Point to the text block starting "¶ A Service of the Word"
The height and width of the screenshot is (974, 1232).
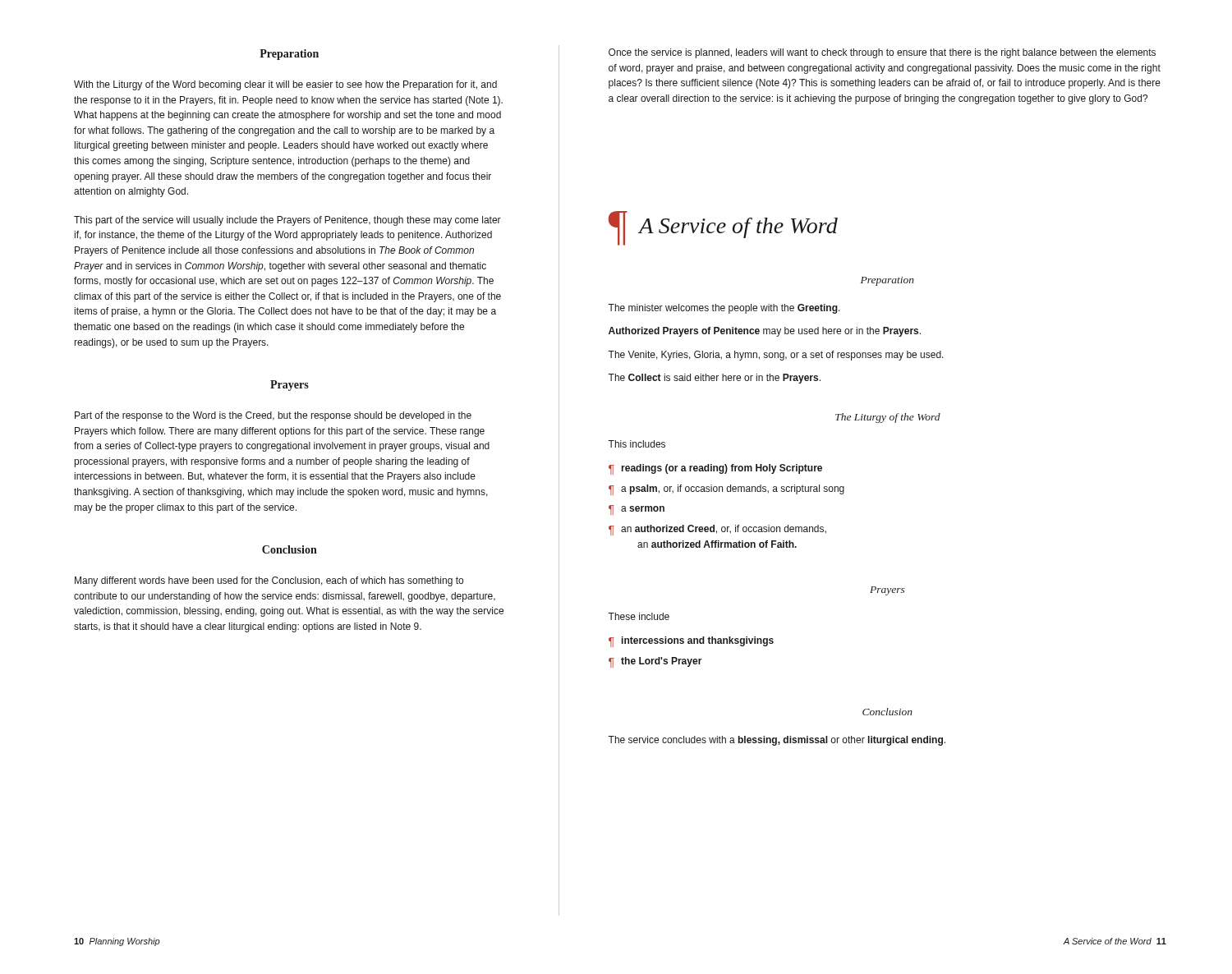tap(723, 226)
